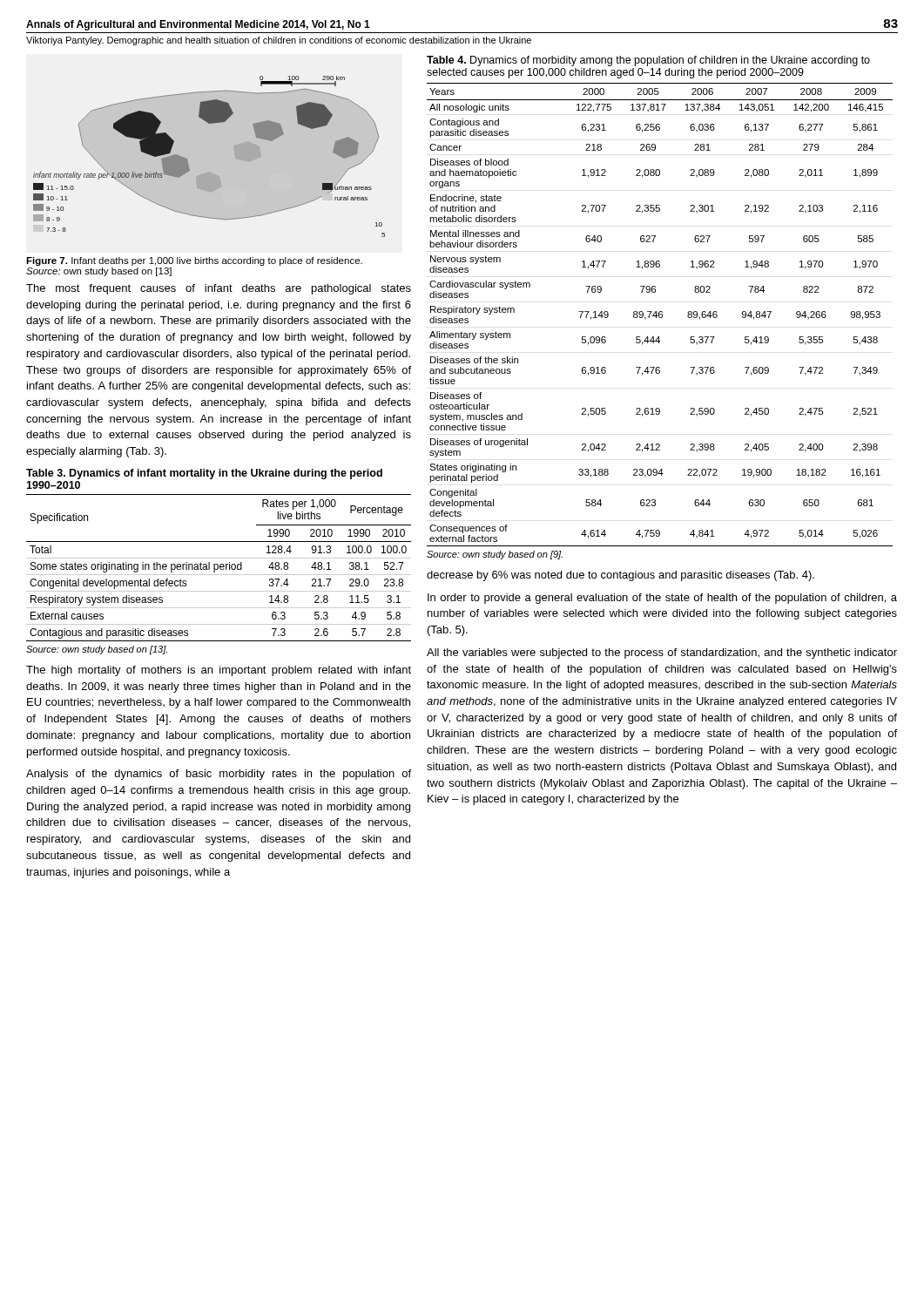Screen dimensions: 1307x924
Task: Locate the text block containing "The high mortality of mothers is an"
Action: (219, 710)
